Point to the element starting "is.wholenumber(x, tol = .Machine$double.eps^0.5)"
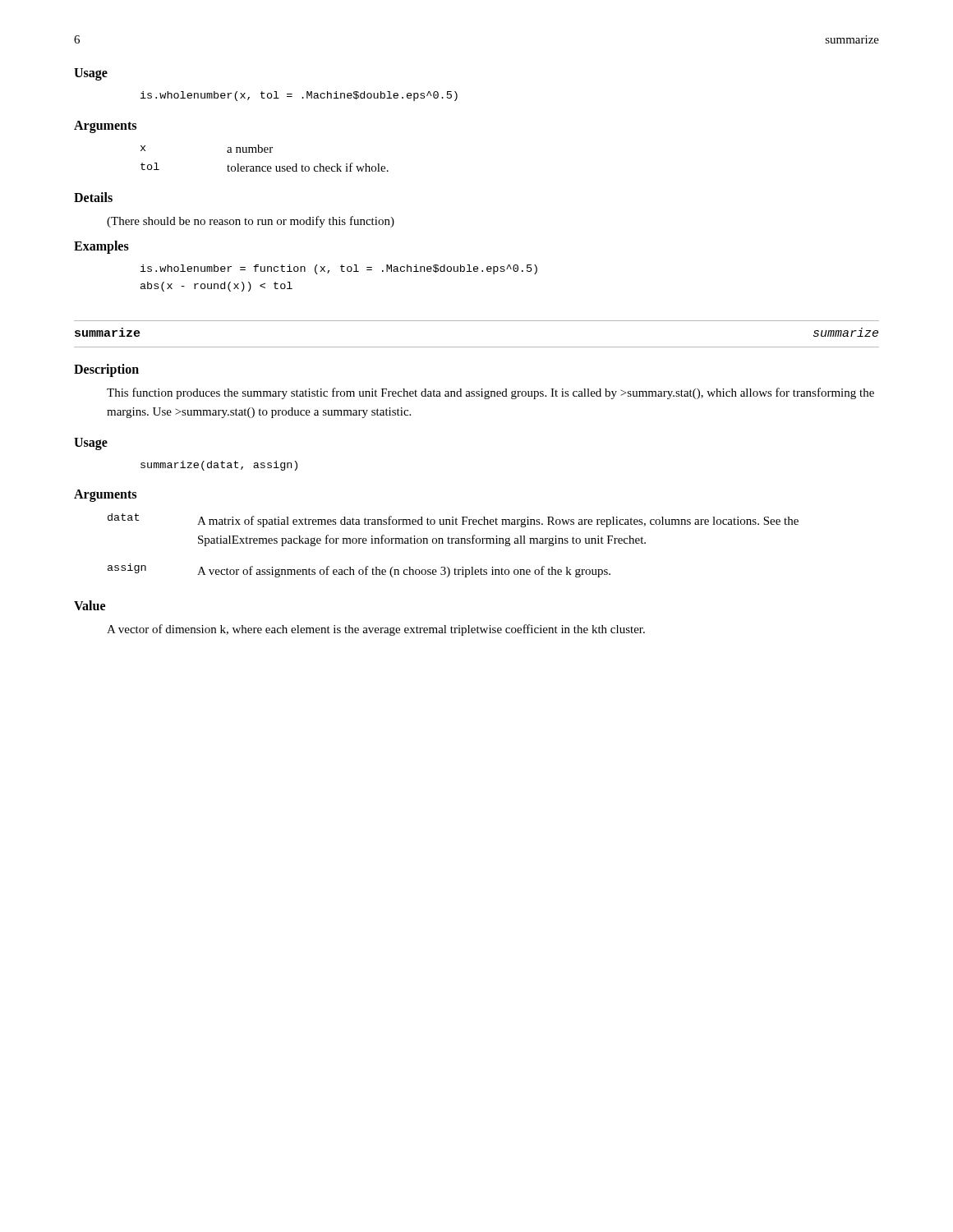 point(299,96)
